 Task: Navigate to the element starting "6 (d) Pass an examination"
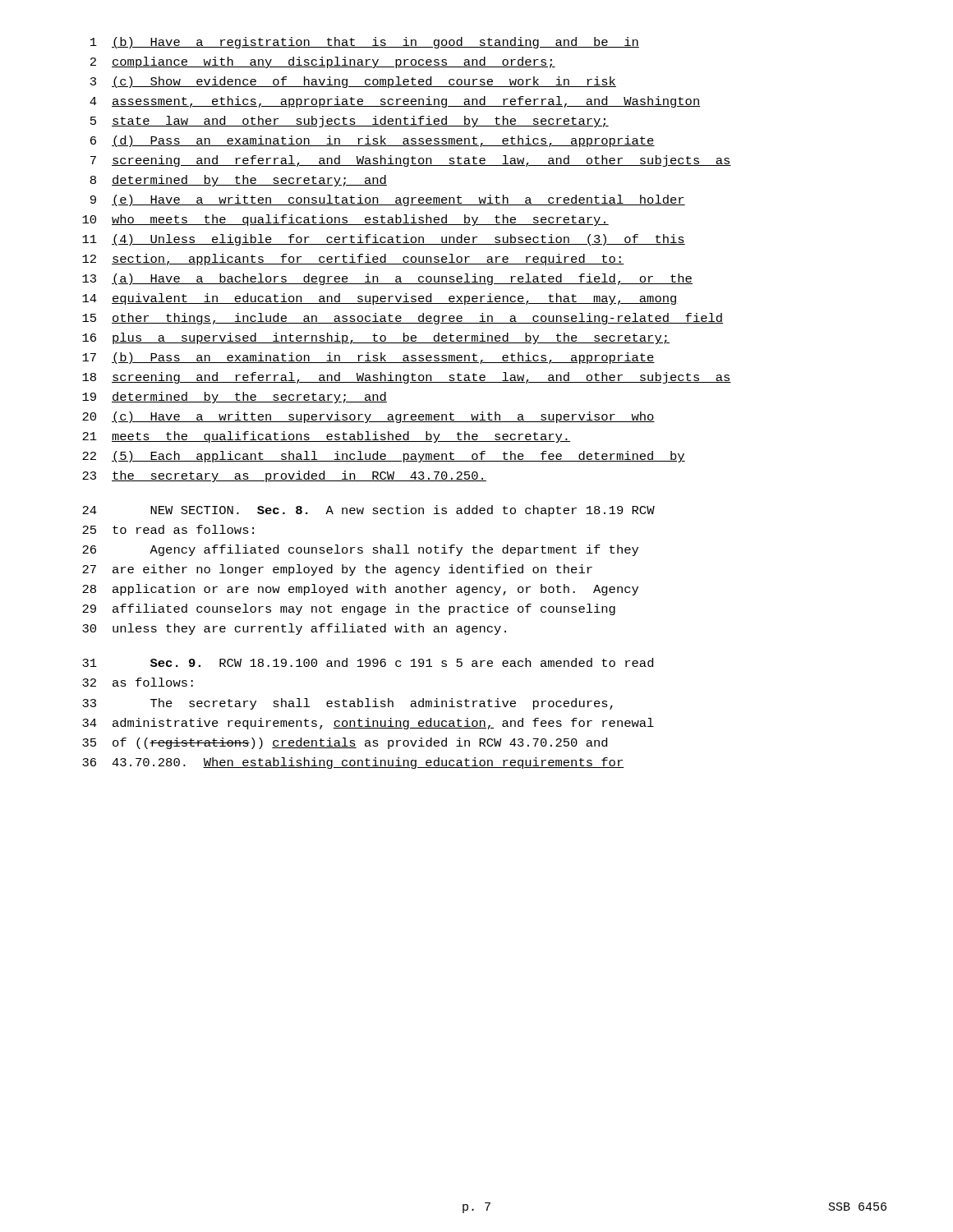476,161
